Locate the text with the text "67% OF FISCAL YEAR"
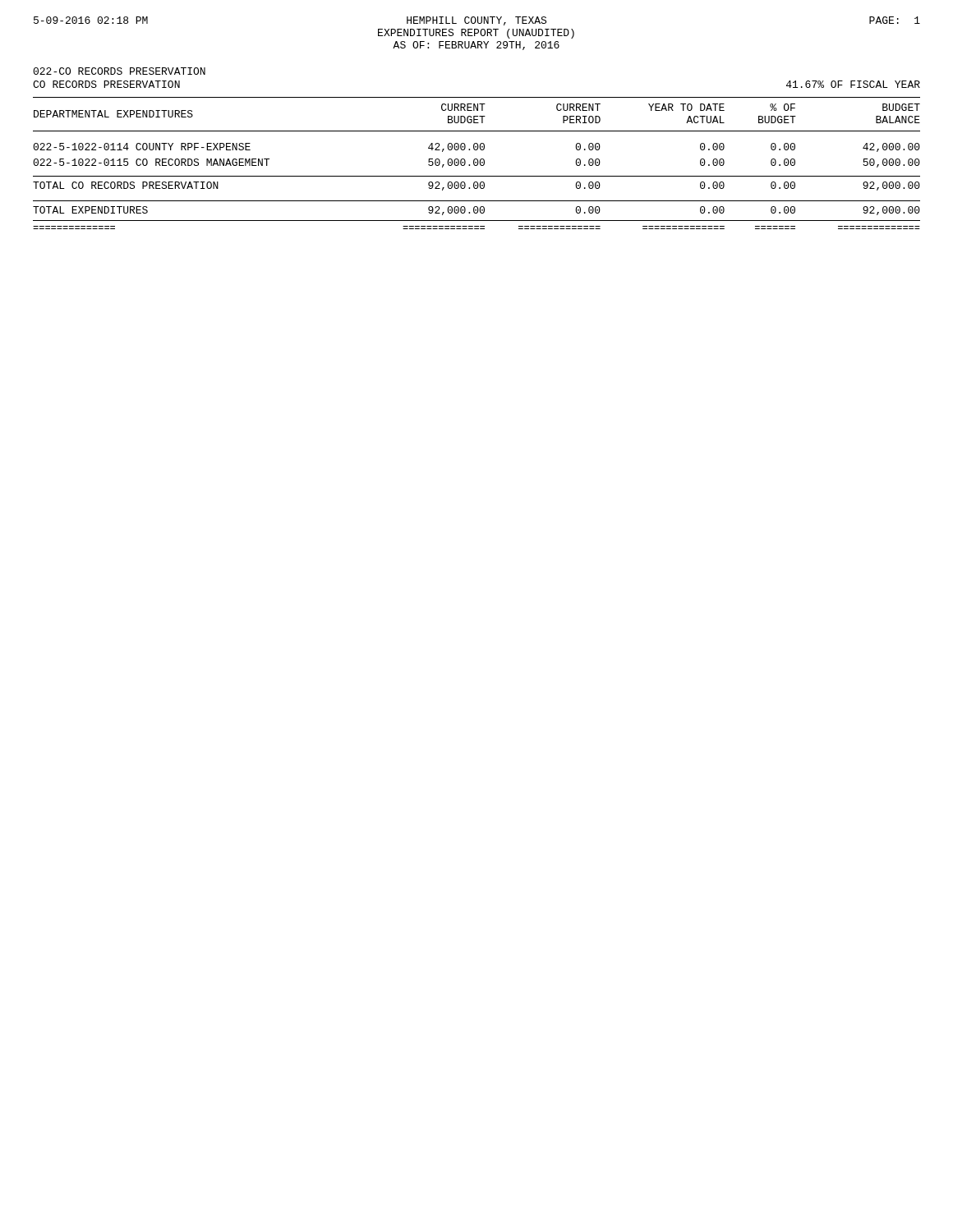Image resolution: width=953 pixels, height=1232 pixels. click(x=853, y=85)
